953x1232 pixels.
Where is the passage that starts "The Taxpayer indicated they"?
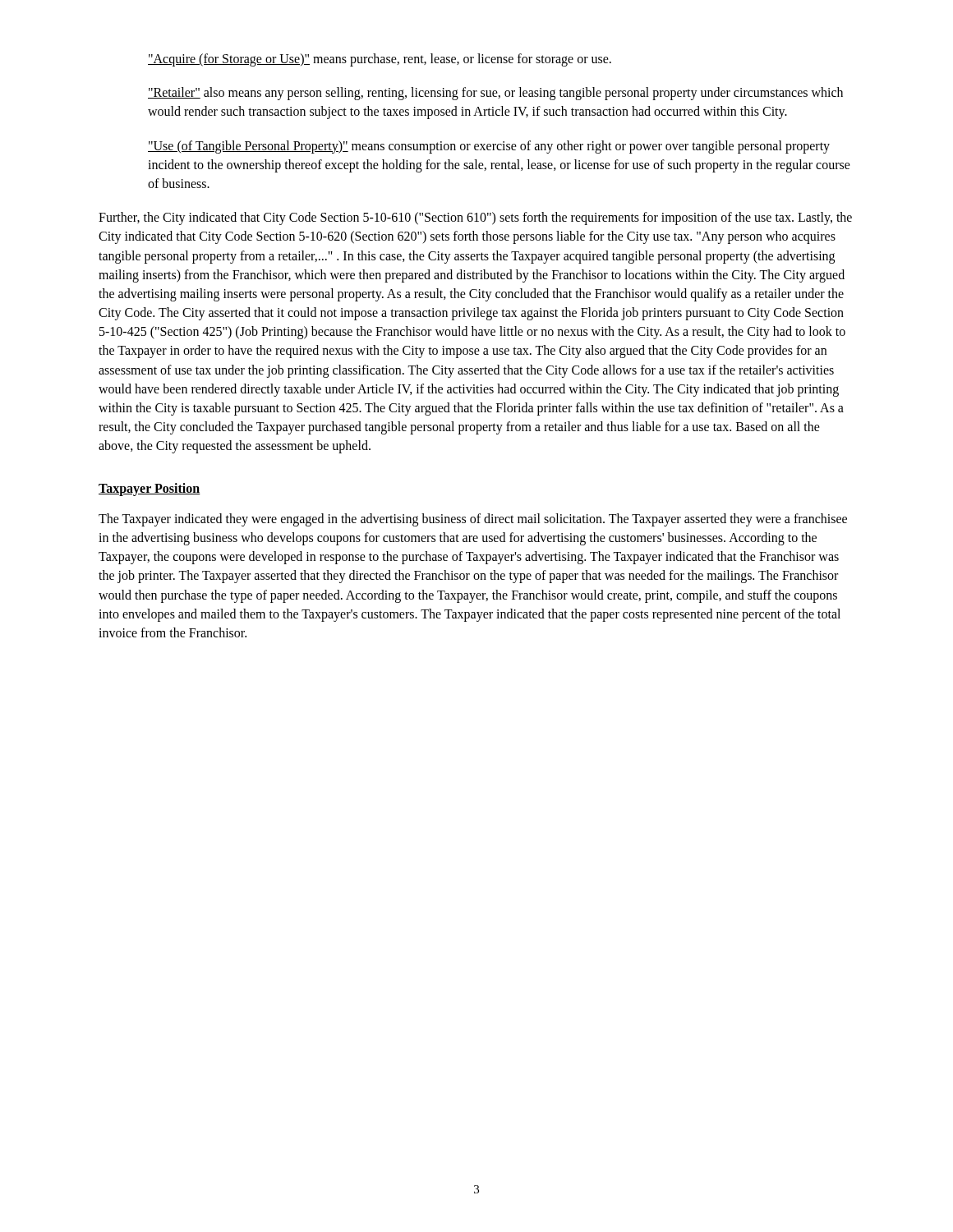click(473, 576)
